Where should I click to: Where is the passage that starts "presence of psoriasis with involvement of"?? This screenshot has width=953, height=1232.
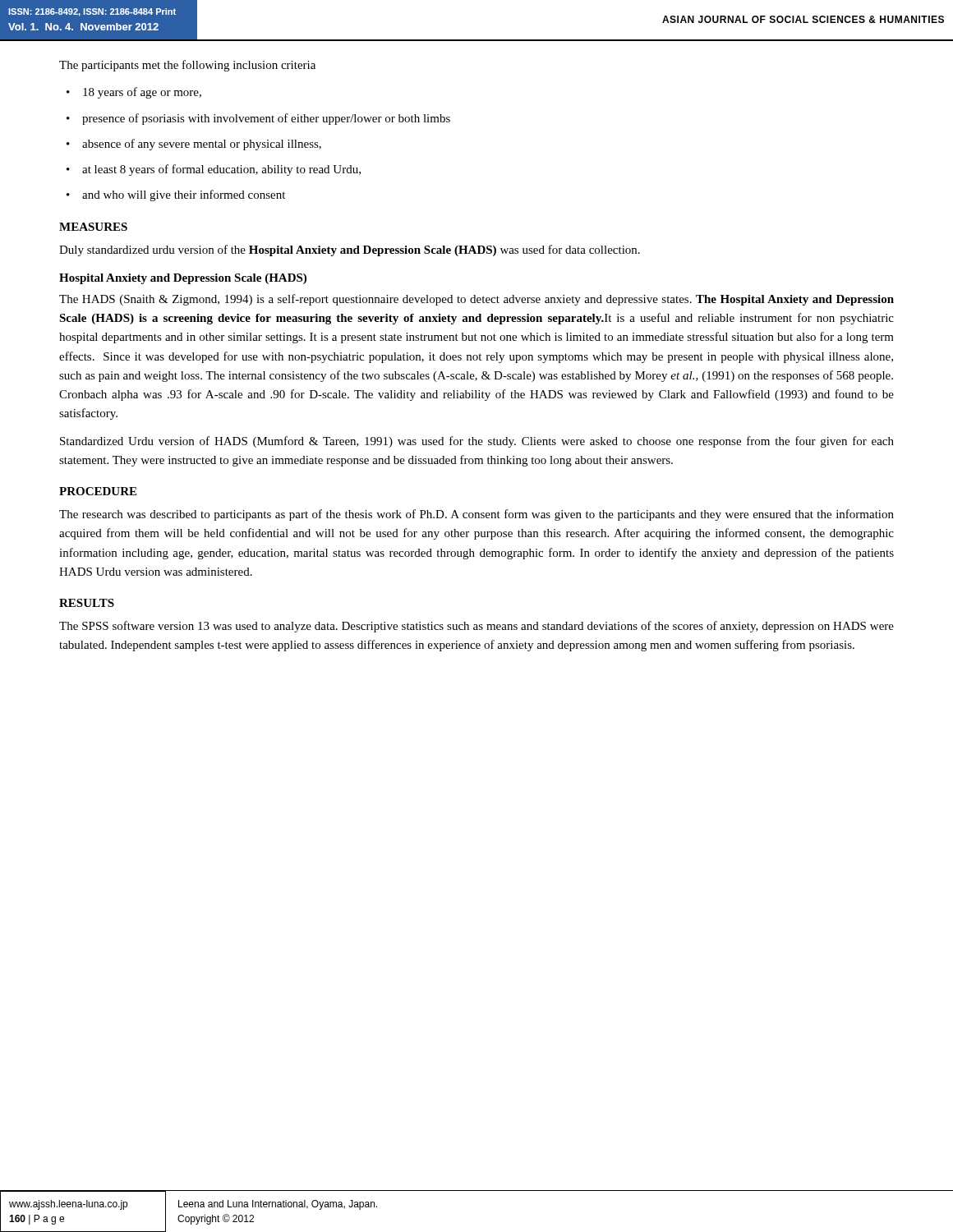(266, 118)
